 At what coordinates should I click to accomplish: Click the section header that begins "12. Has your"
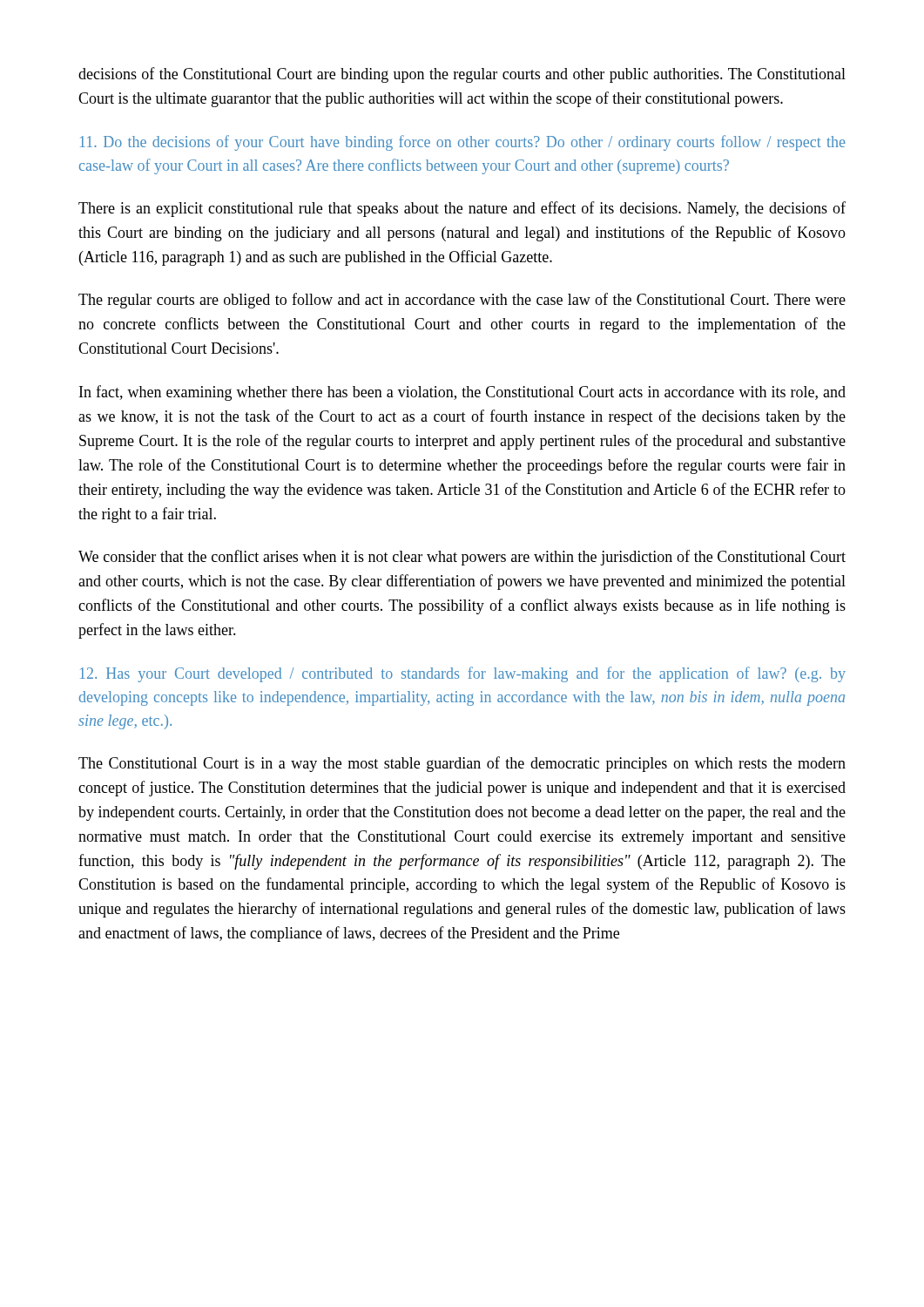click(462, 697)
